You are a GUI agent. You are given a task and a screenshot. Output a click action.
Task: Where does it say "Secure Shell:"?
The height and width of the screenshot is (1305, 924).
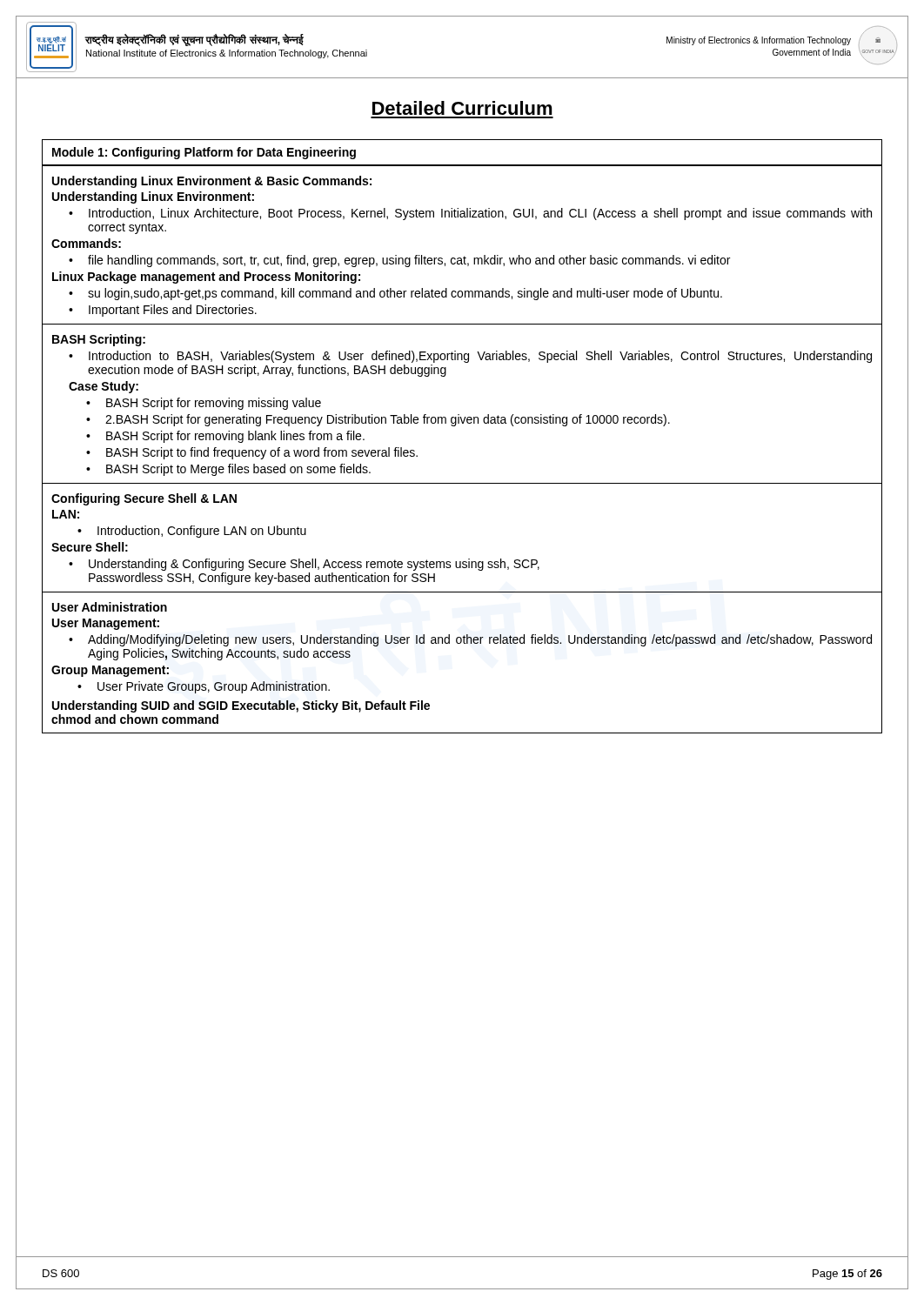(x=90, y=547)
